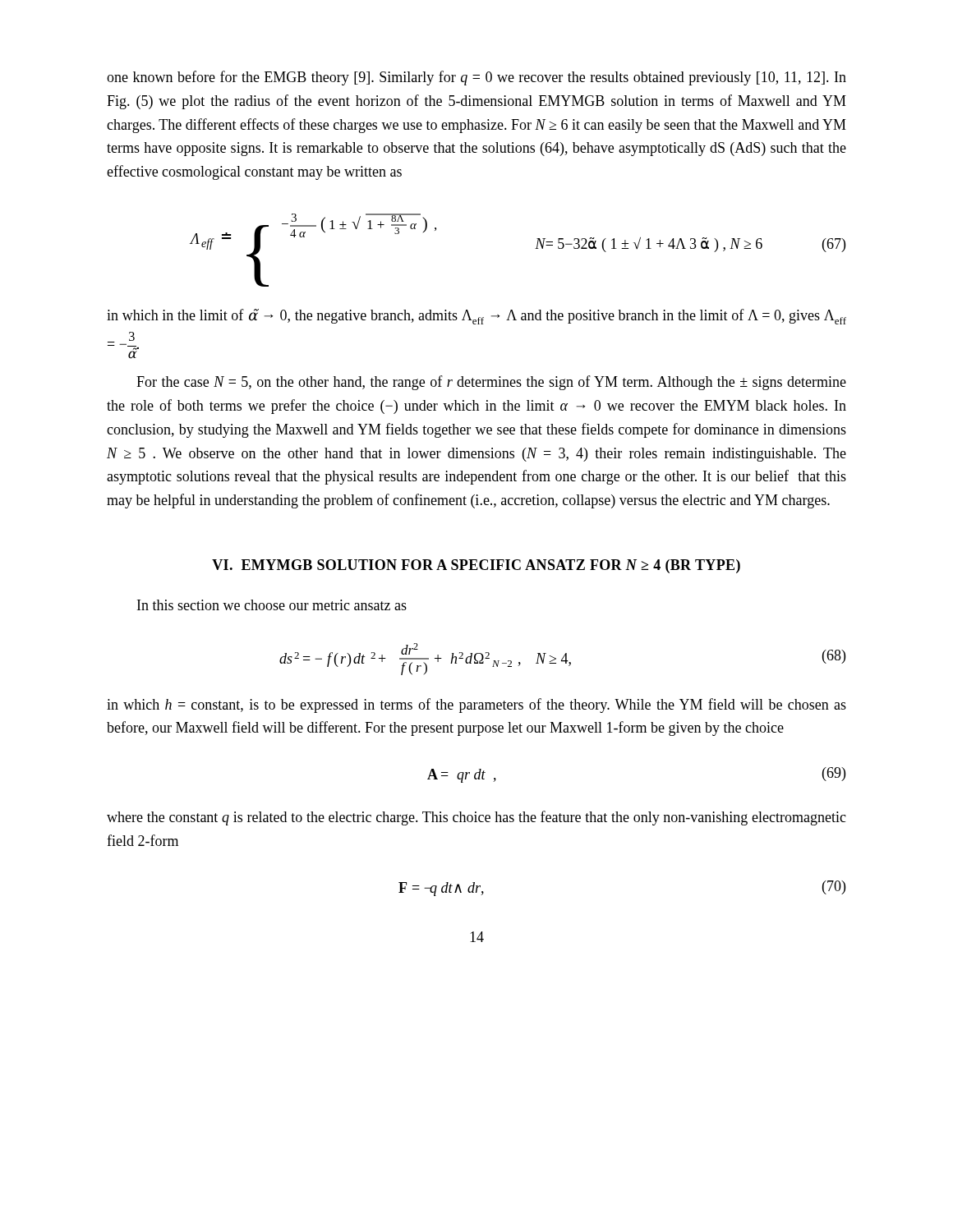The width and height of the screenshot is (953, 1232).
Task: Find the block starting "For the case"
Action: pyautogui.click(x=476, y=441)
